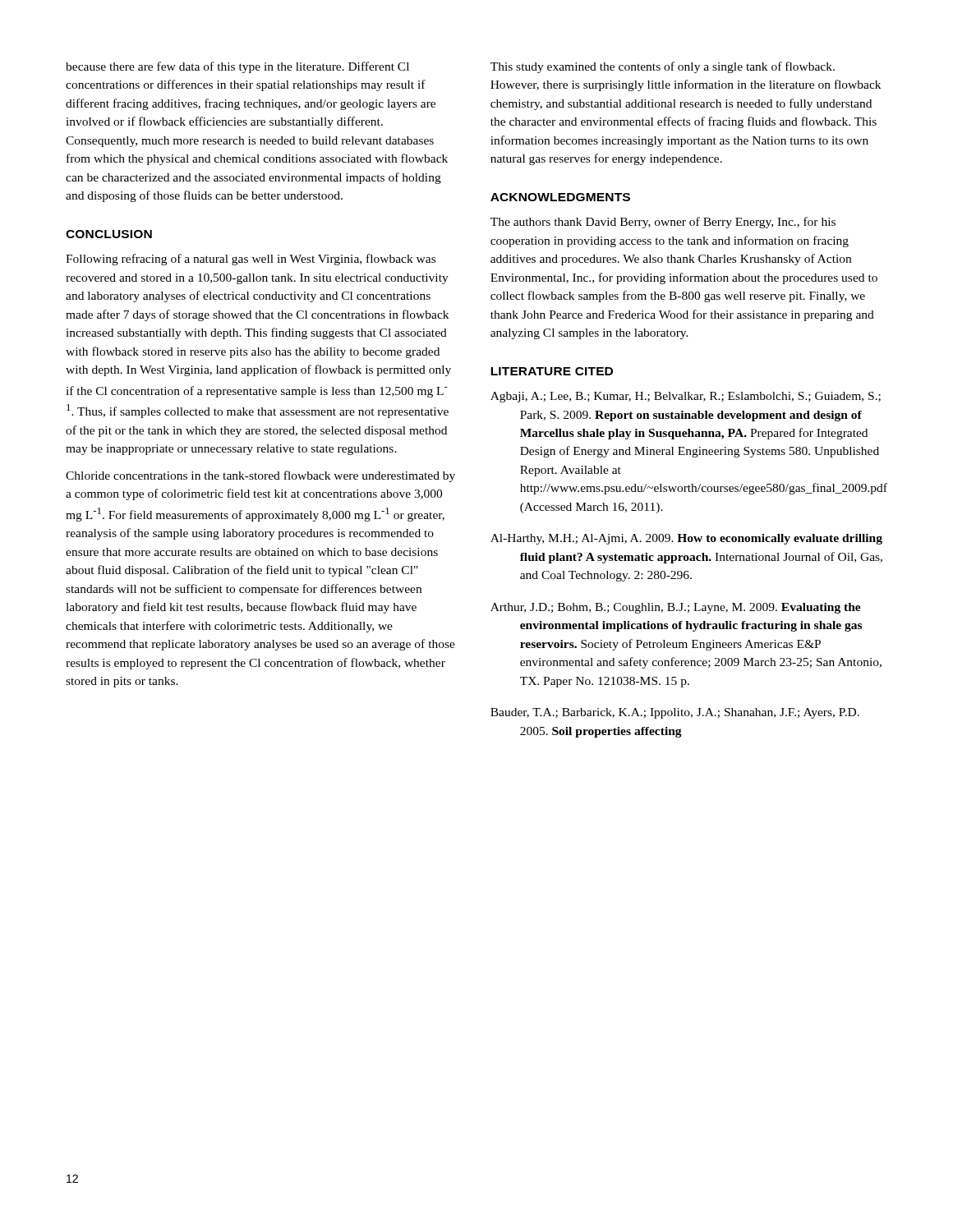Locate the block of text that opens with "Following refracing of a"

(x=261, y=354)
